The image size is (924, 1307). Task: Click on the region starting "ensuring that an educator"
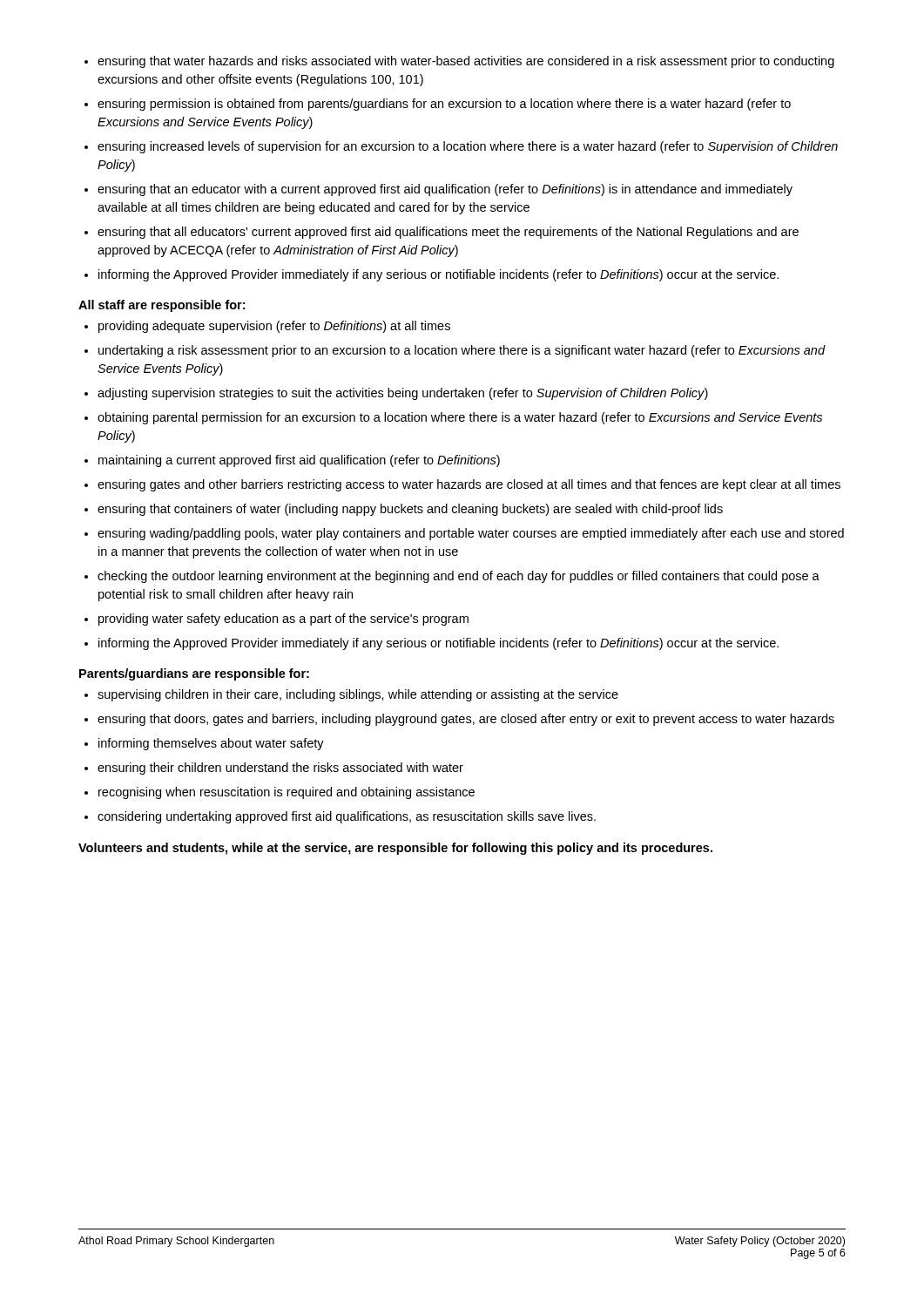tap(472, 199)
